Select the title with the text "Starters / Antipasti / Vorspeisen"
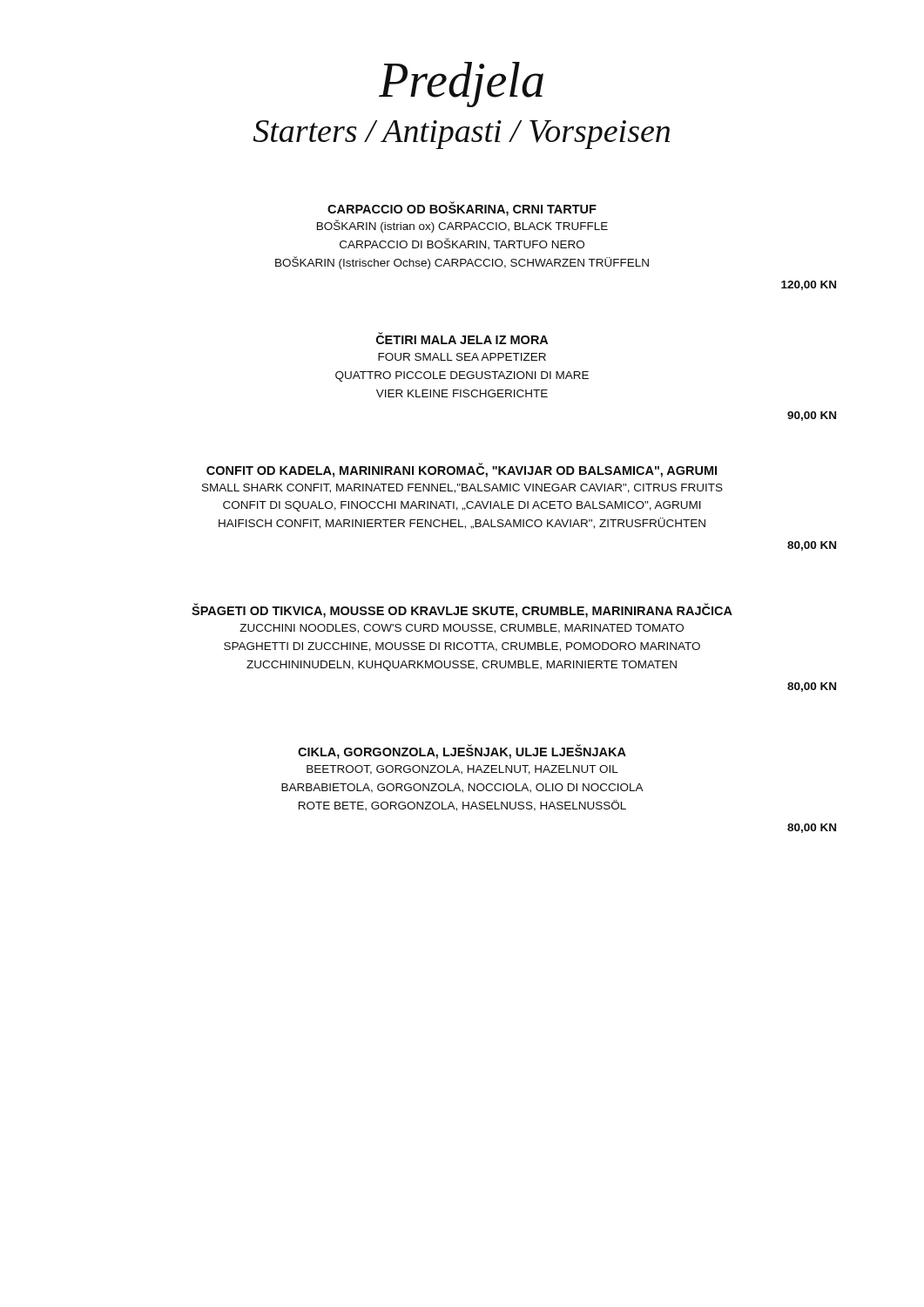This screenshot has width=924, height=1307. click(462, 131)
